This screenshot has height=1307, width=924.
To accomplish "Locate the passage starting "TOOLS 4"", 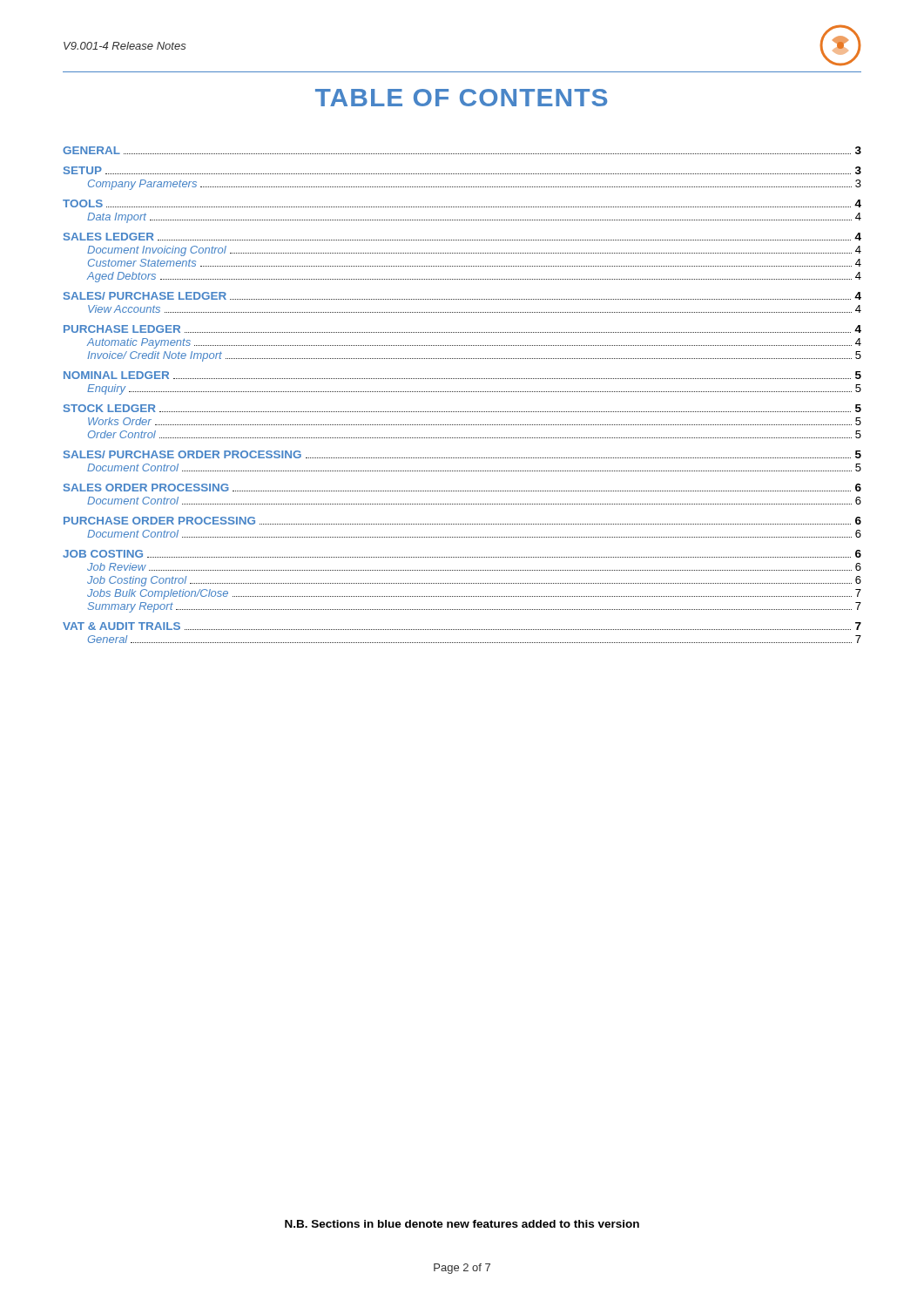I will (x=462, y=203).
